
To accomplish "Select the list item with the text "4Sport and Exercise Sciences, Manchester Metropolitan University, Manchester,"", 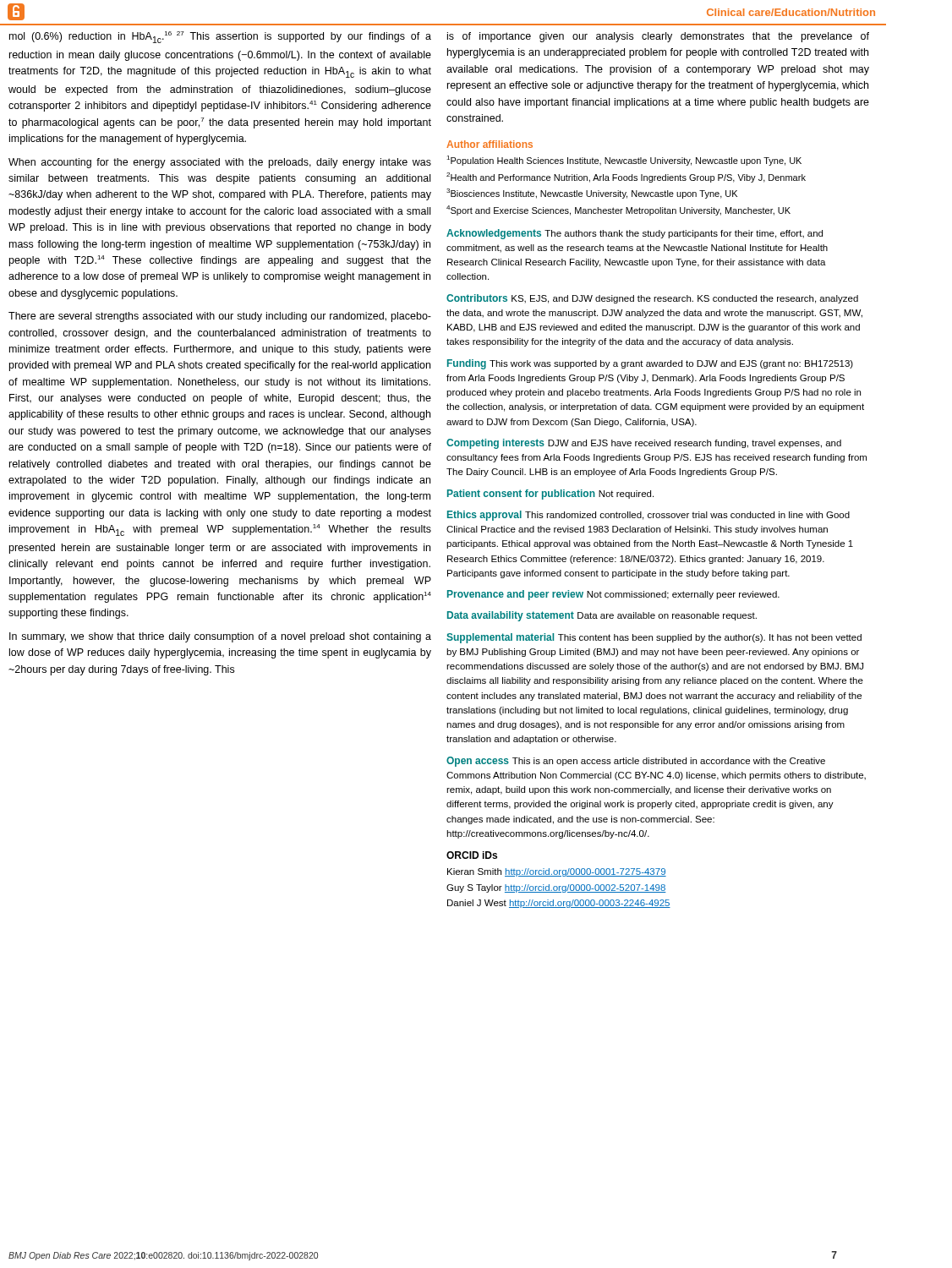I will pos(619,210).
